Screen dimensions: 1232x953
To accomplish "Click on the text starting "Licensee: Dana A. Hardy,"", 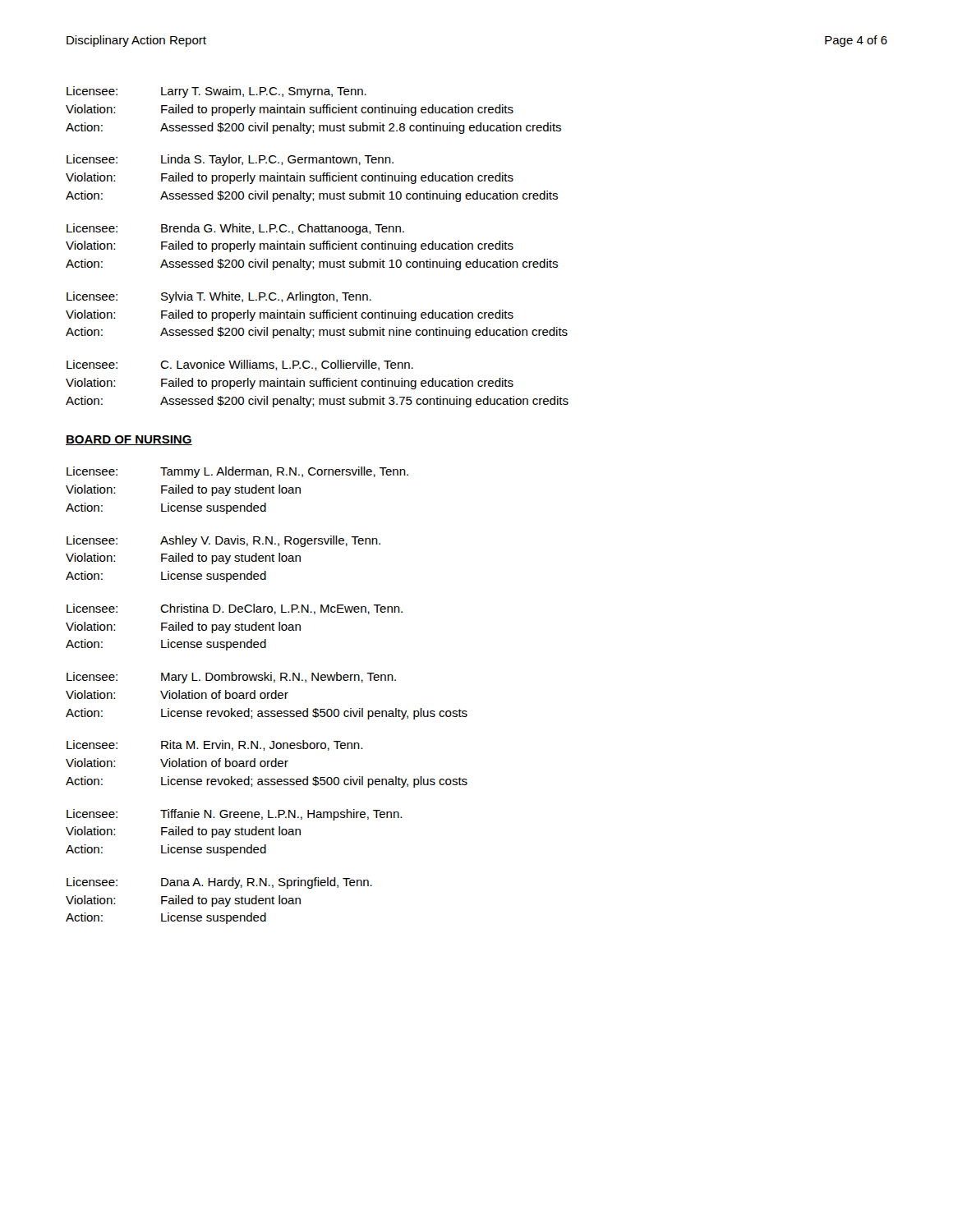I will click(x=219, y=883).
